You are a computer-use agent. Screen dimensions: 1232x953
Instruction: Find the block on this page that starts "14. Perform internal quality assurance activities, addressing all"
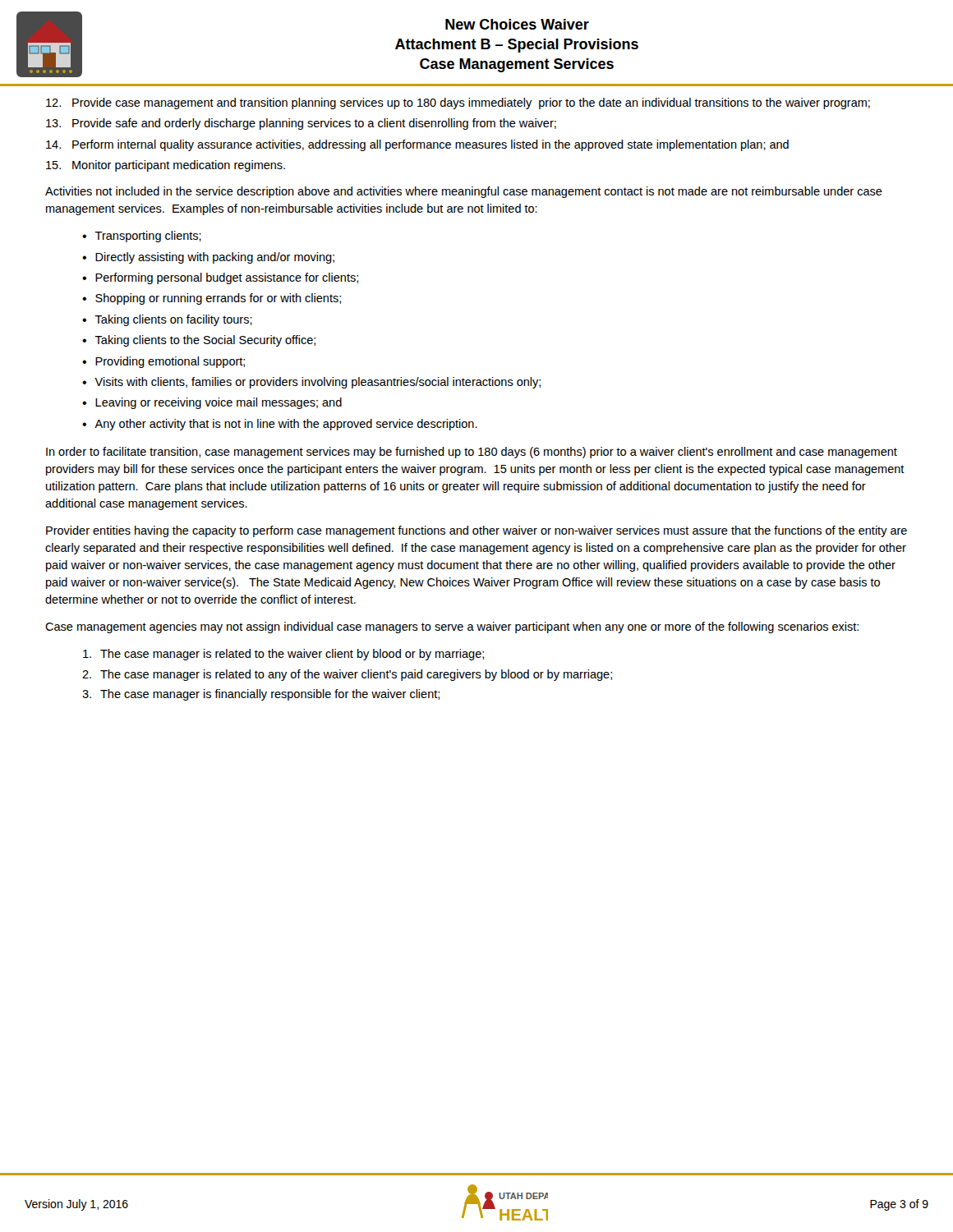pos(476,144)
